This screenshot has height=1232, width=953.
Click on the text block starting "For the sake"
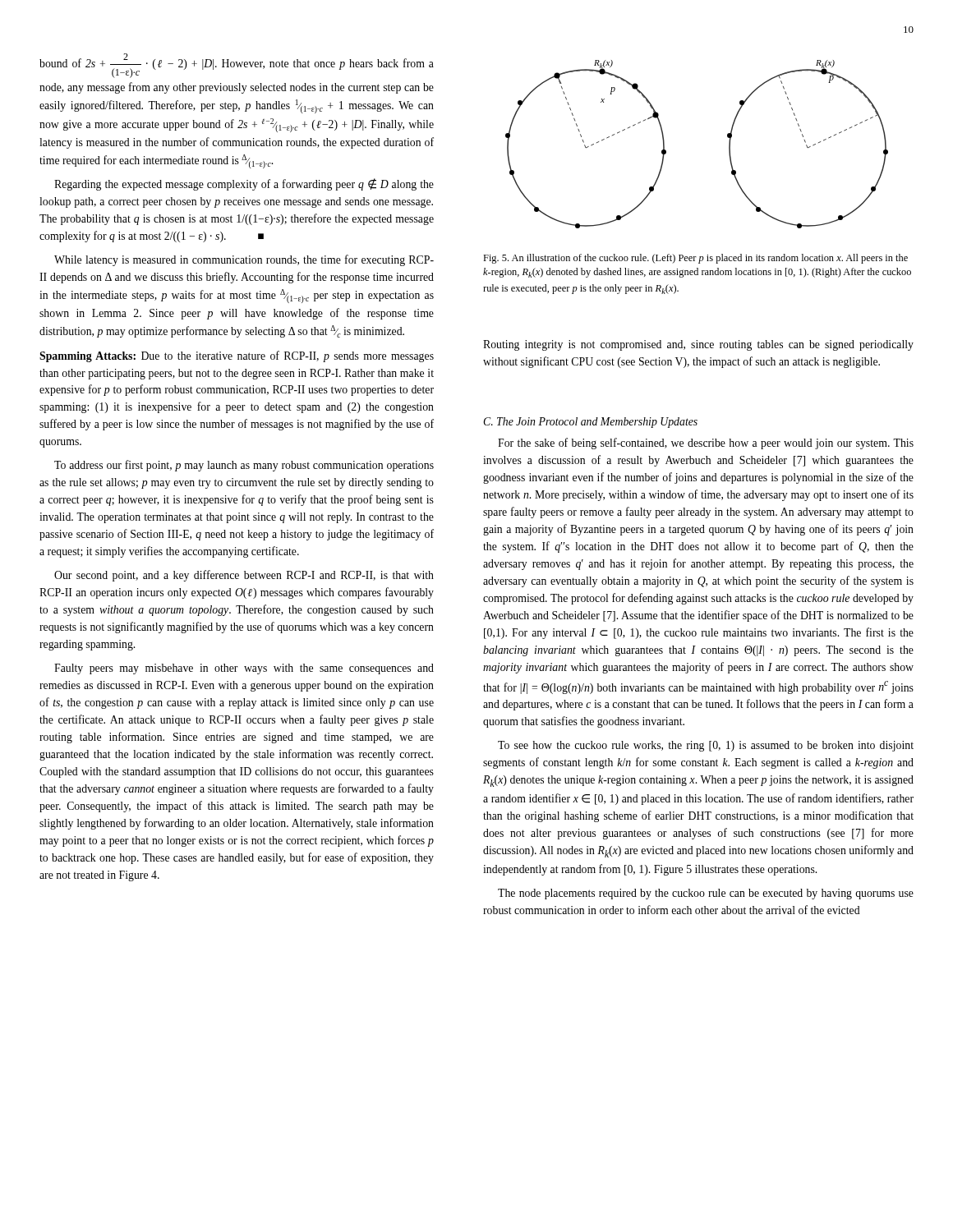click(698, 678)
